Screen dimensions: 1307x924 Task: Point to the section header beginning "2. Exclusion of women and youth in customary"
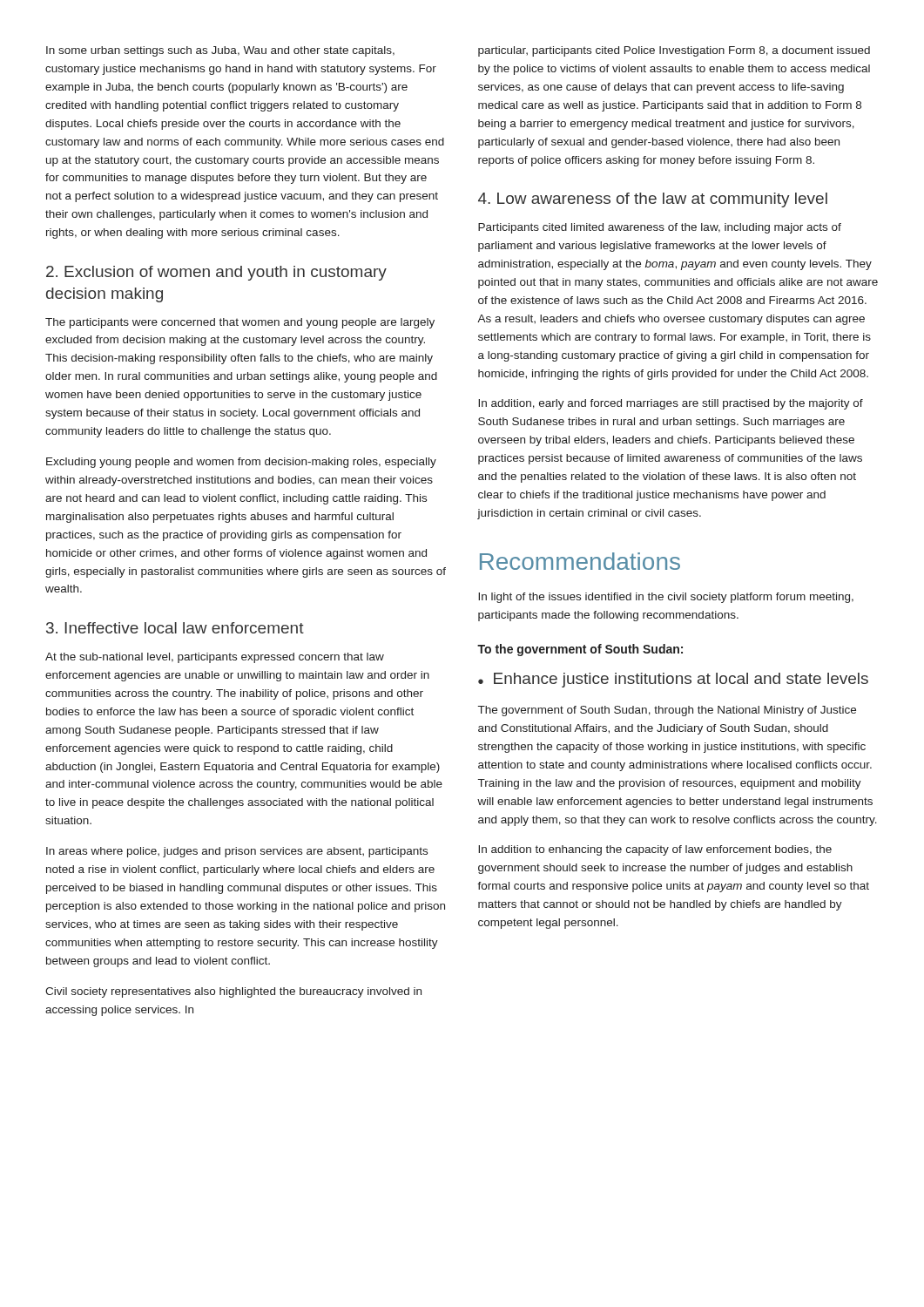click(x=216, y=282)
